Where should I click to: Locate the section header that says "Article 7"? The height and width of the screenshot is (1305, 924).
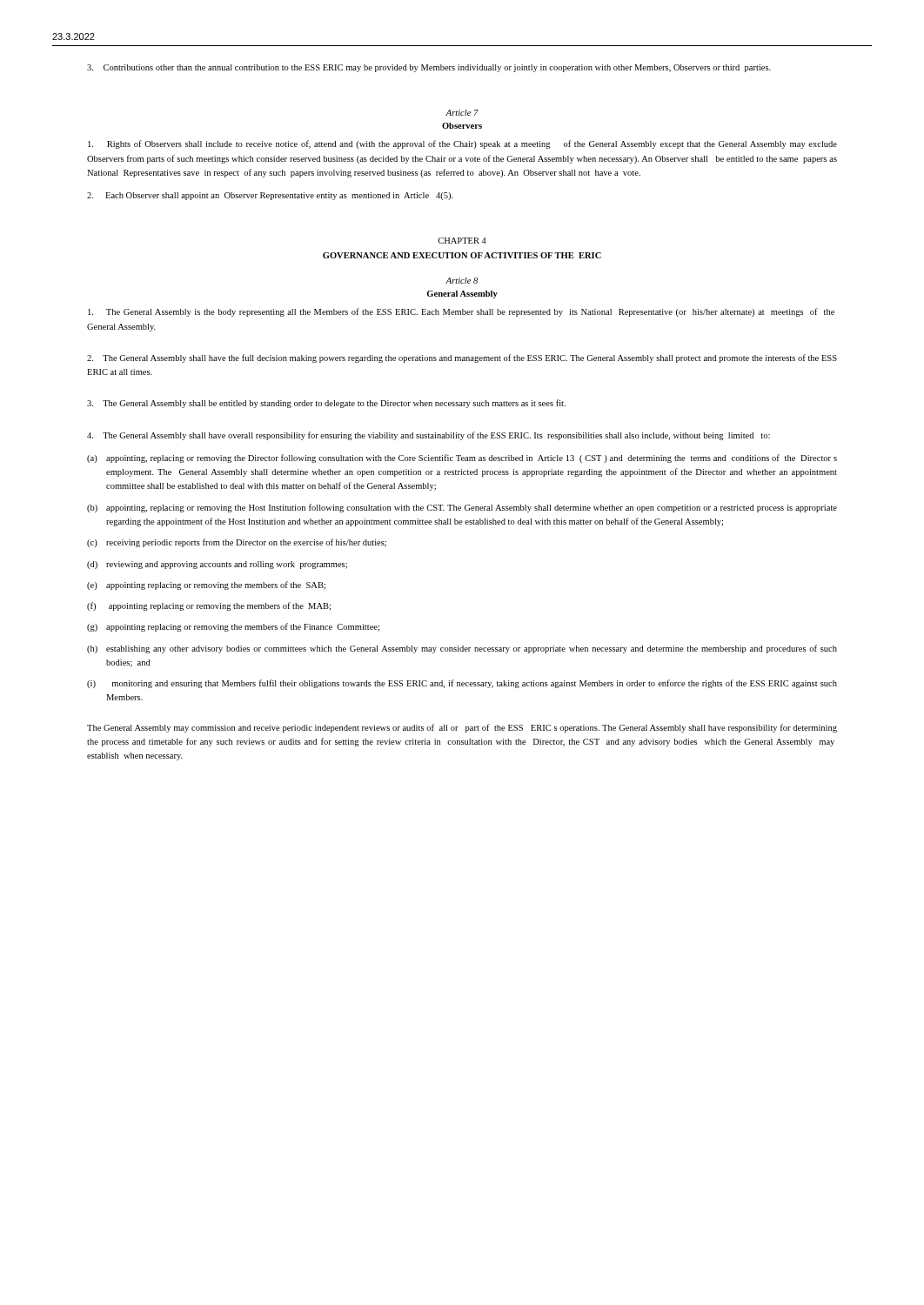pos(462,113)
